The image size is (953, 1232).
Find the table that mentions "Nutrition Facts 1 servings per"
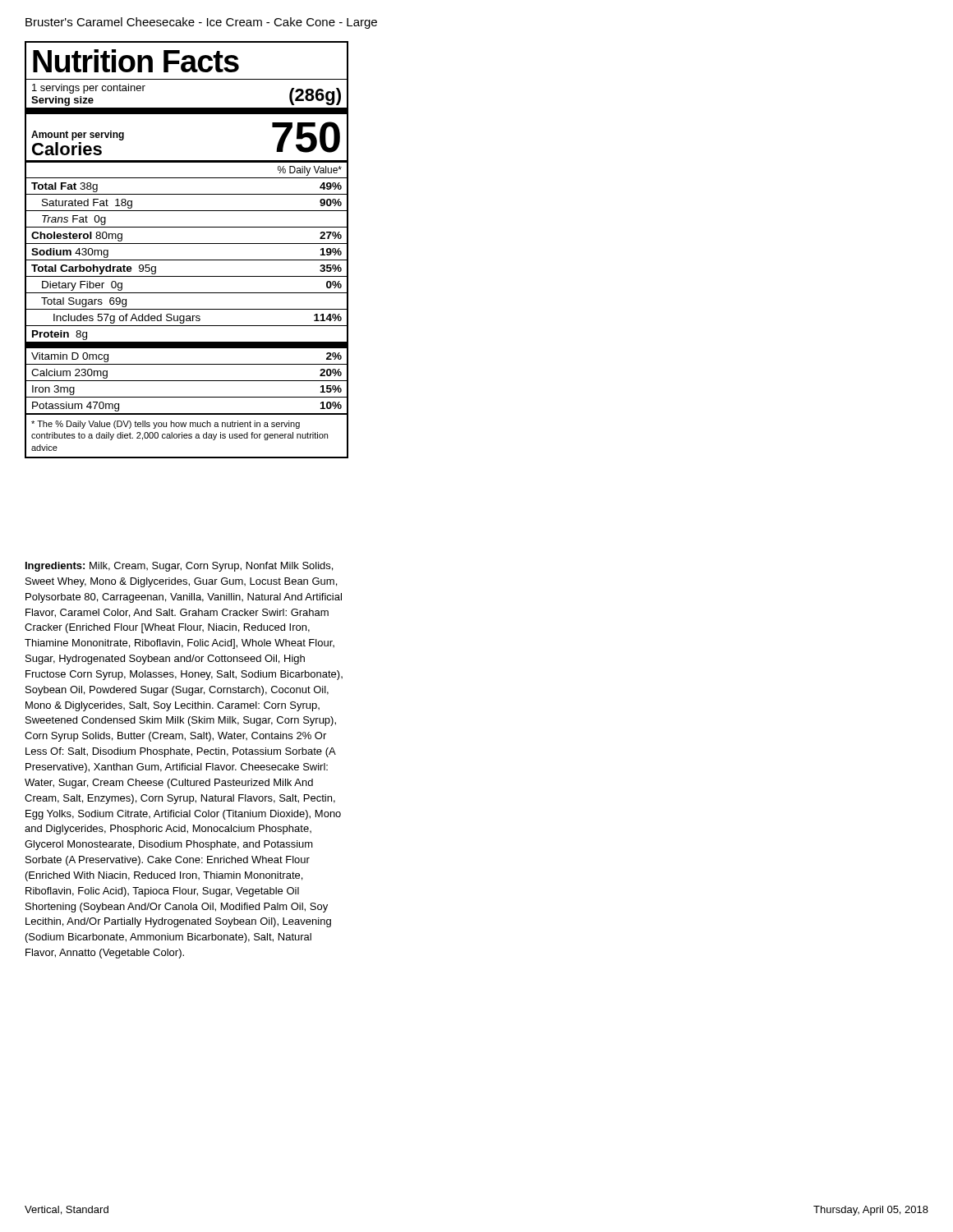(x=187, y=250)
